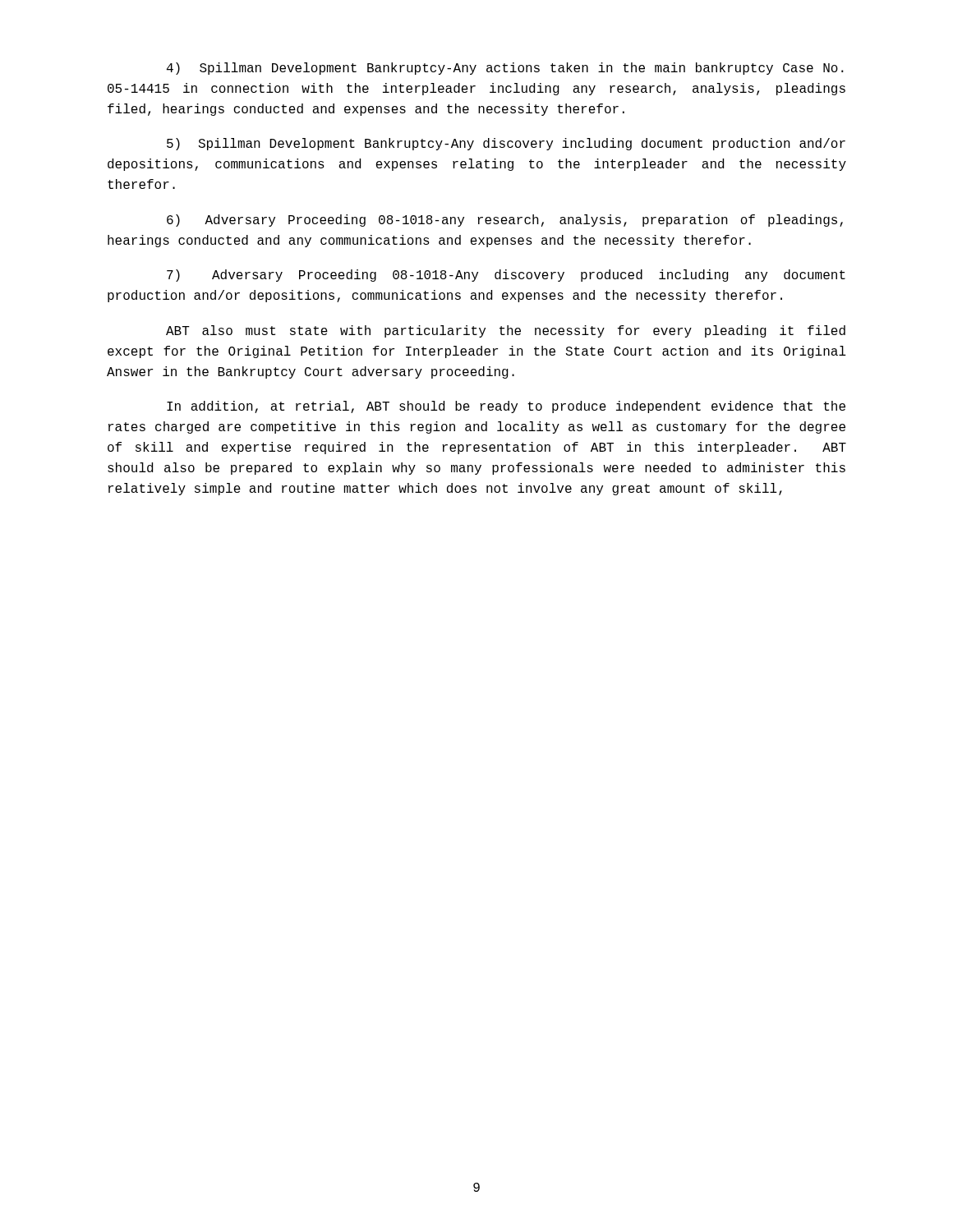This screenshot has width=953, height=1232.
Task: Point to the block starting "In addition, at retrial, ABT"
Action: 476,448
